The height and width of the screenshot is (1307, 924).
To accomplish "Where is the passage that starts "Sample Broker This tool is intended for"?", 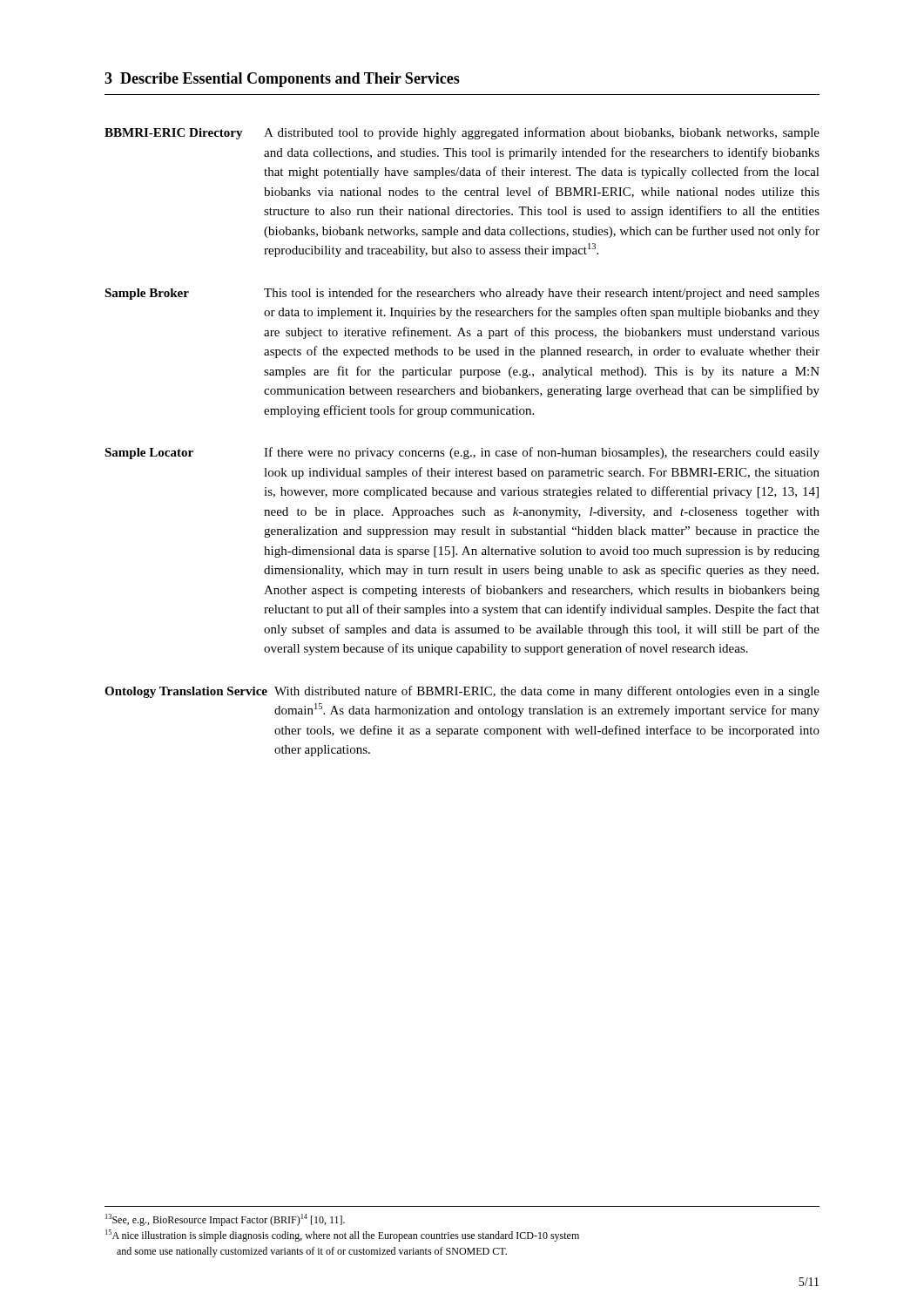I will coord(462,351).
